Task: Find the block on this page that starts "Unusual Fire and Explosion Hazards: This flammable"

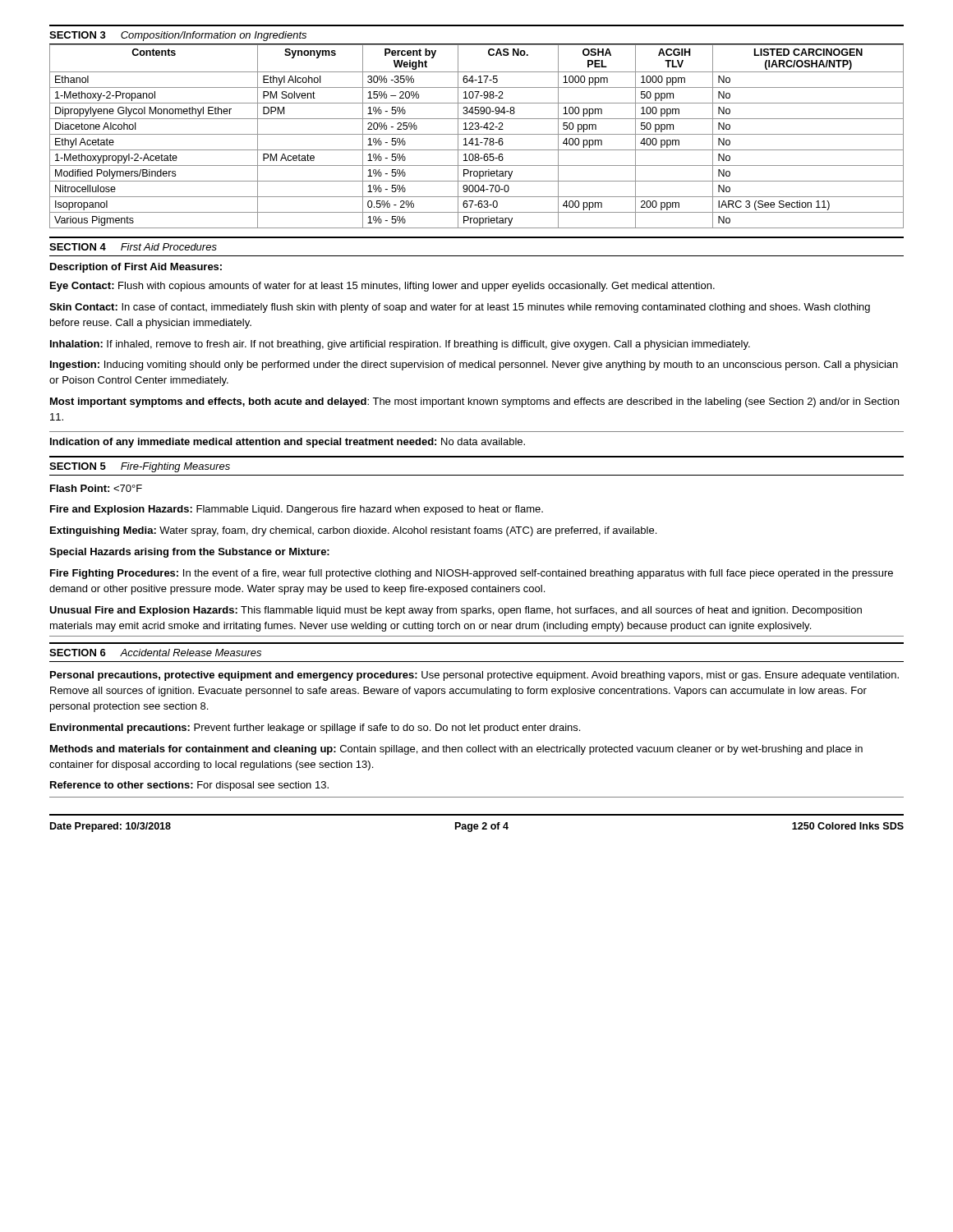Action: pyautogui.click(x=456, y=617)
